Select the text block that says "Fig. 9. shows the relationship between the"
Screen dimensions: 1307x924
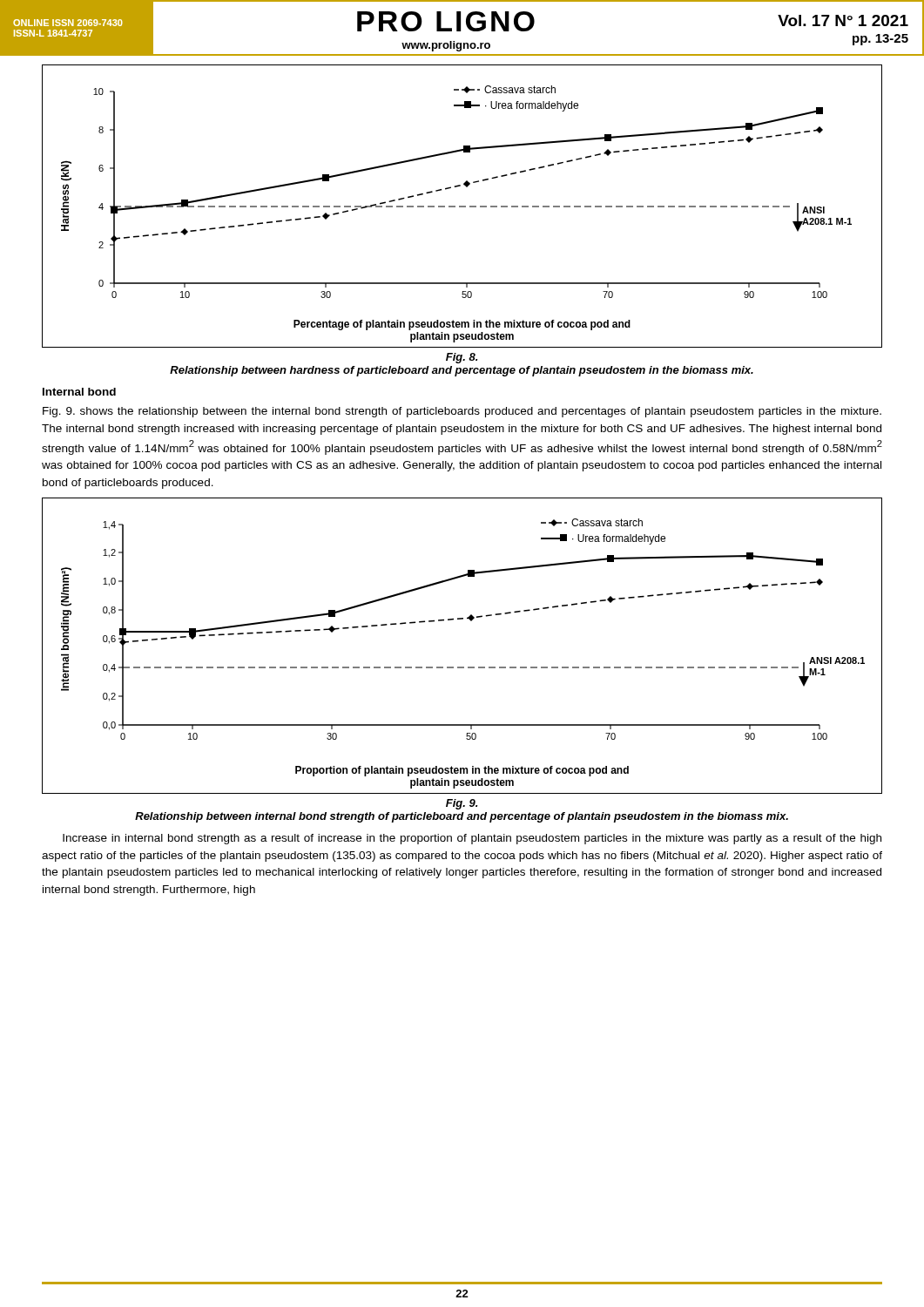pos(462,446)
